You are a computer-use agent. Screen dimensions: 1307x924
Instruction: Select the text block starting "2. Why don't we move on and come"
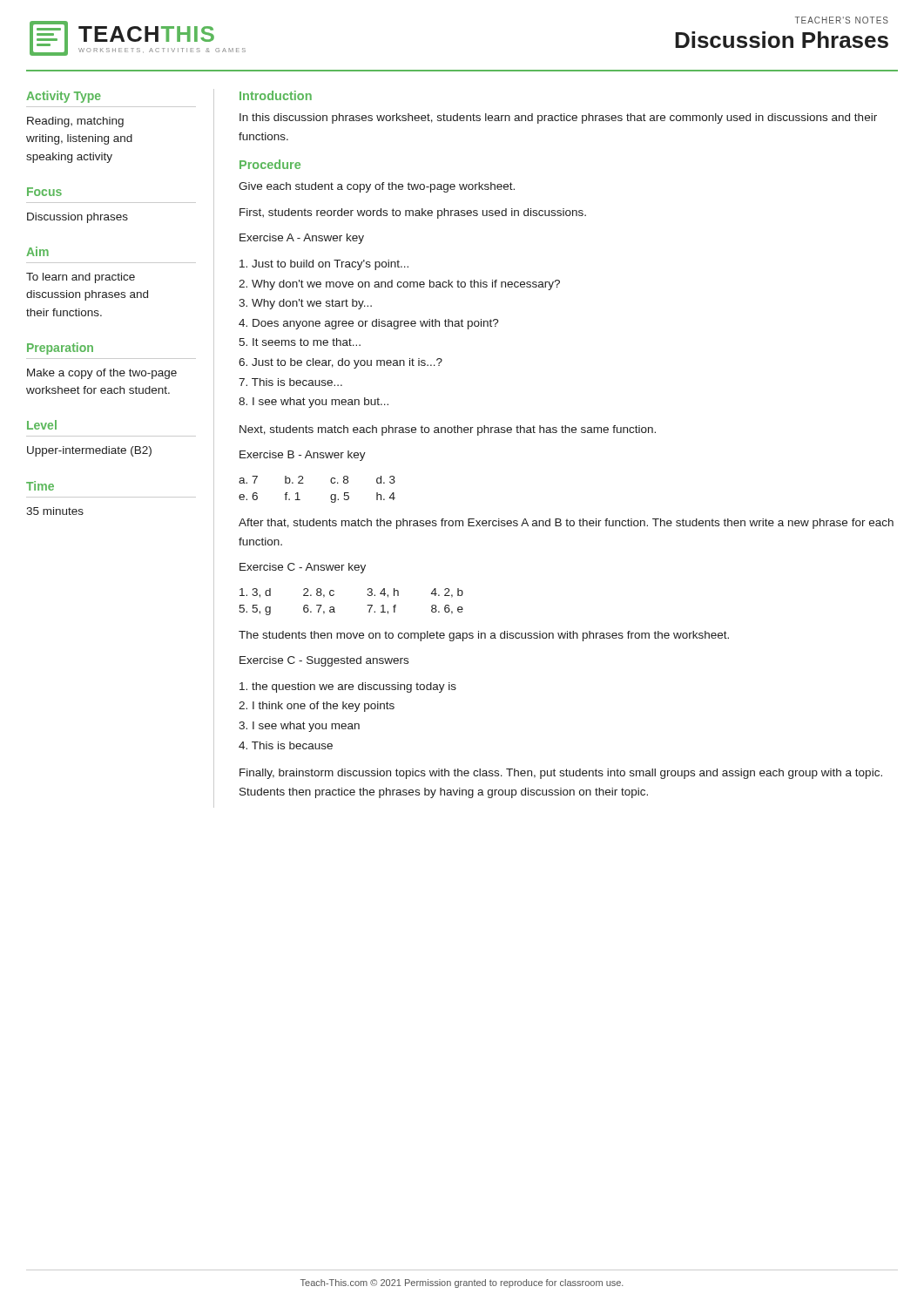(399, 283)
